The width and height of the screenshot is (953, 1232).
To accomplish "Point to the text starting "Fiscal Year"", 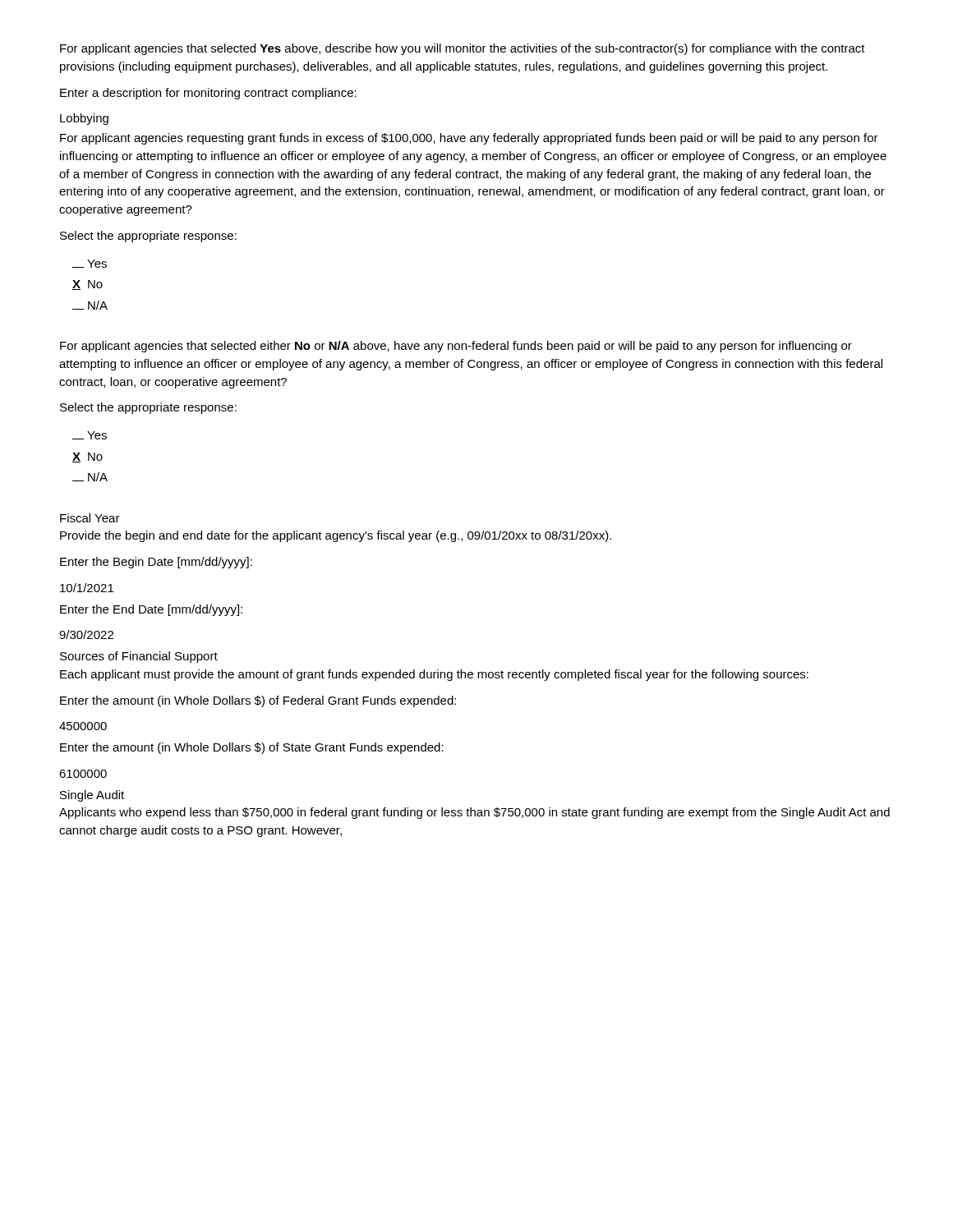I will [x=90, y=518].
